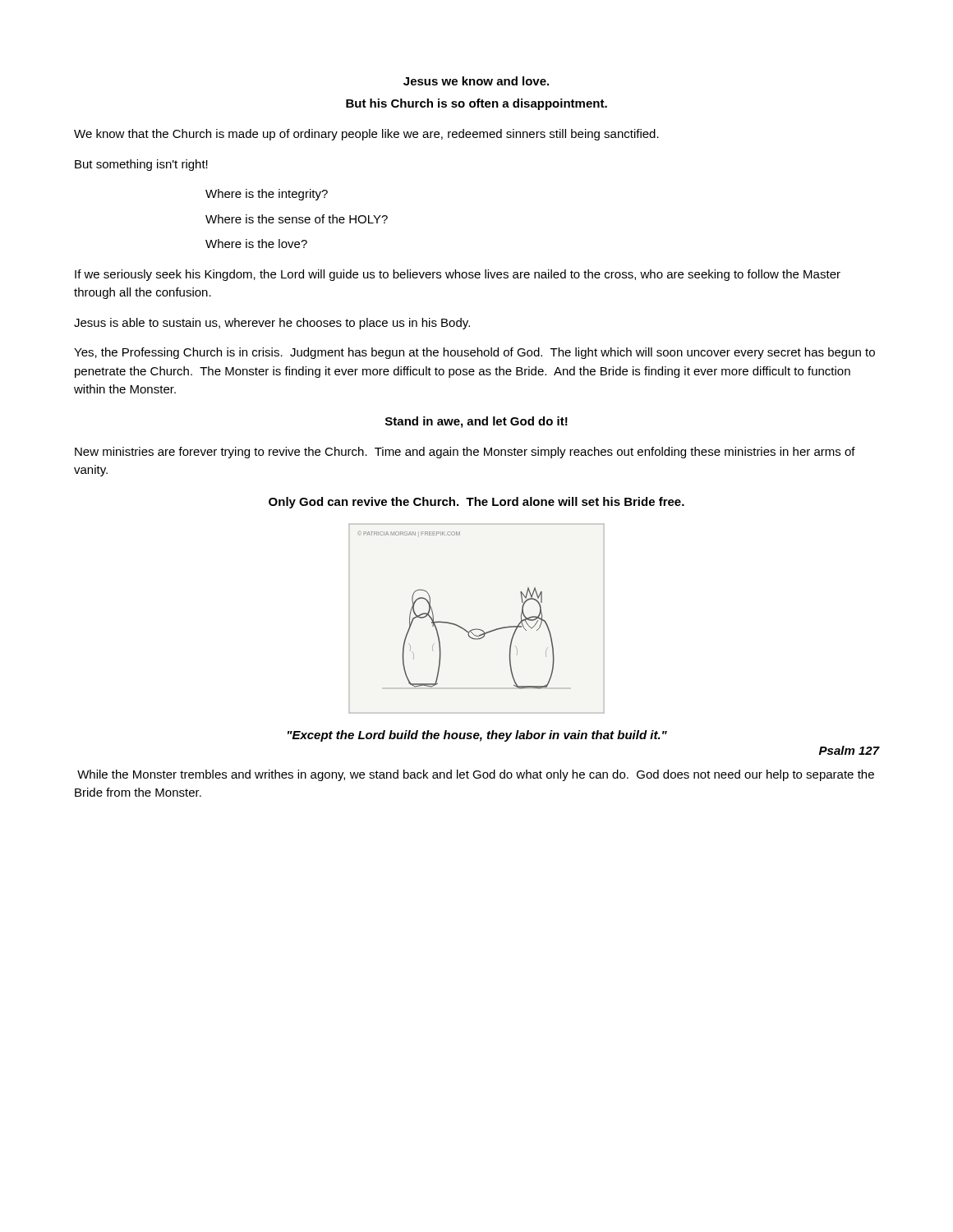Locate the text "Where is the sense of the HOLY?"
953x1232 pixels.
[297, 218]
